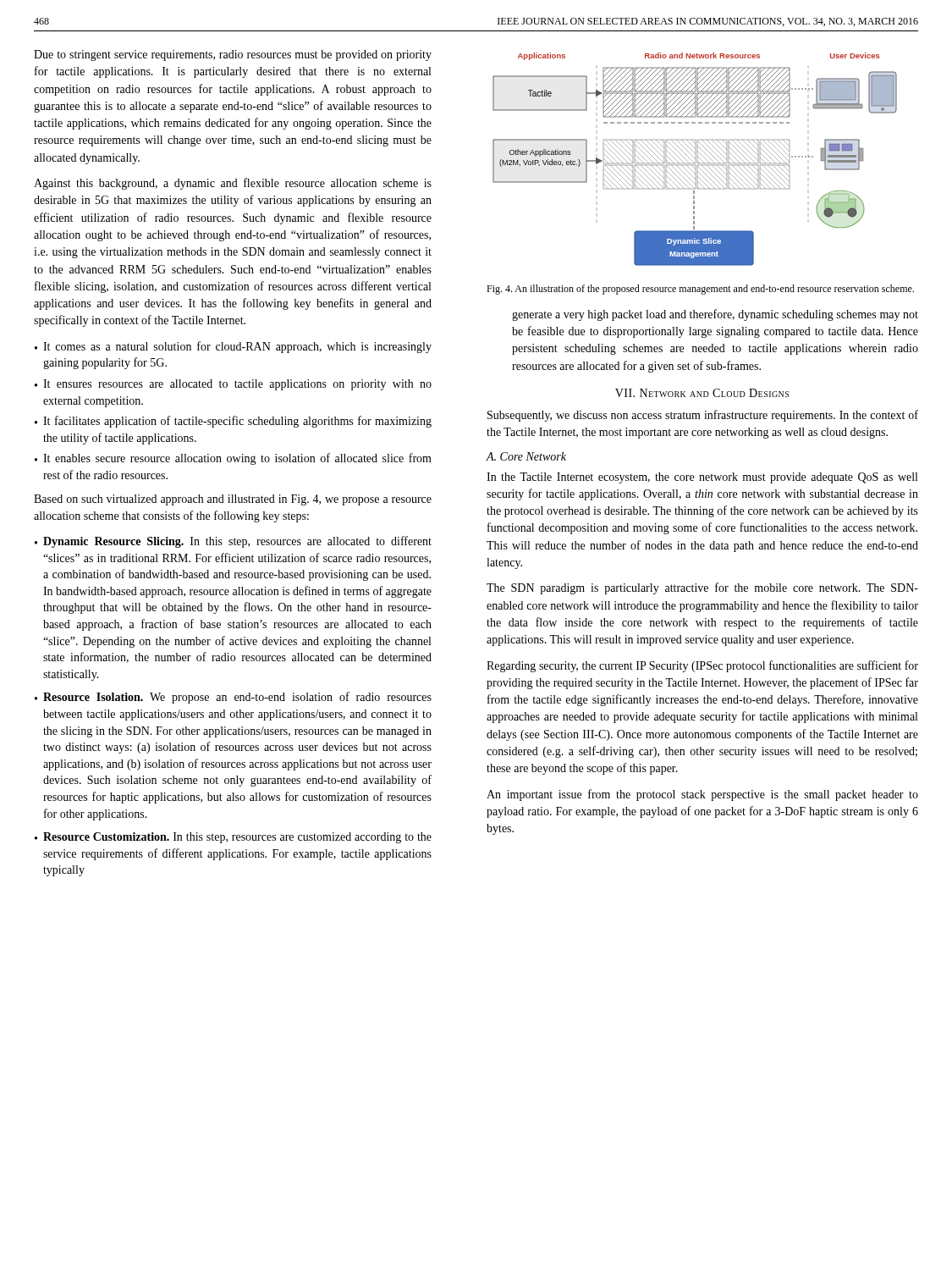Select the text block starting "VII. Network and Cloud Designs"
The image size is (952, 1270).
point(702,393)
